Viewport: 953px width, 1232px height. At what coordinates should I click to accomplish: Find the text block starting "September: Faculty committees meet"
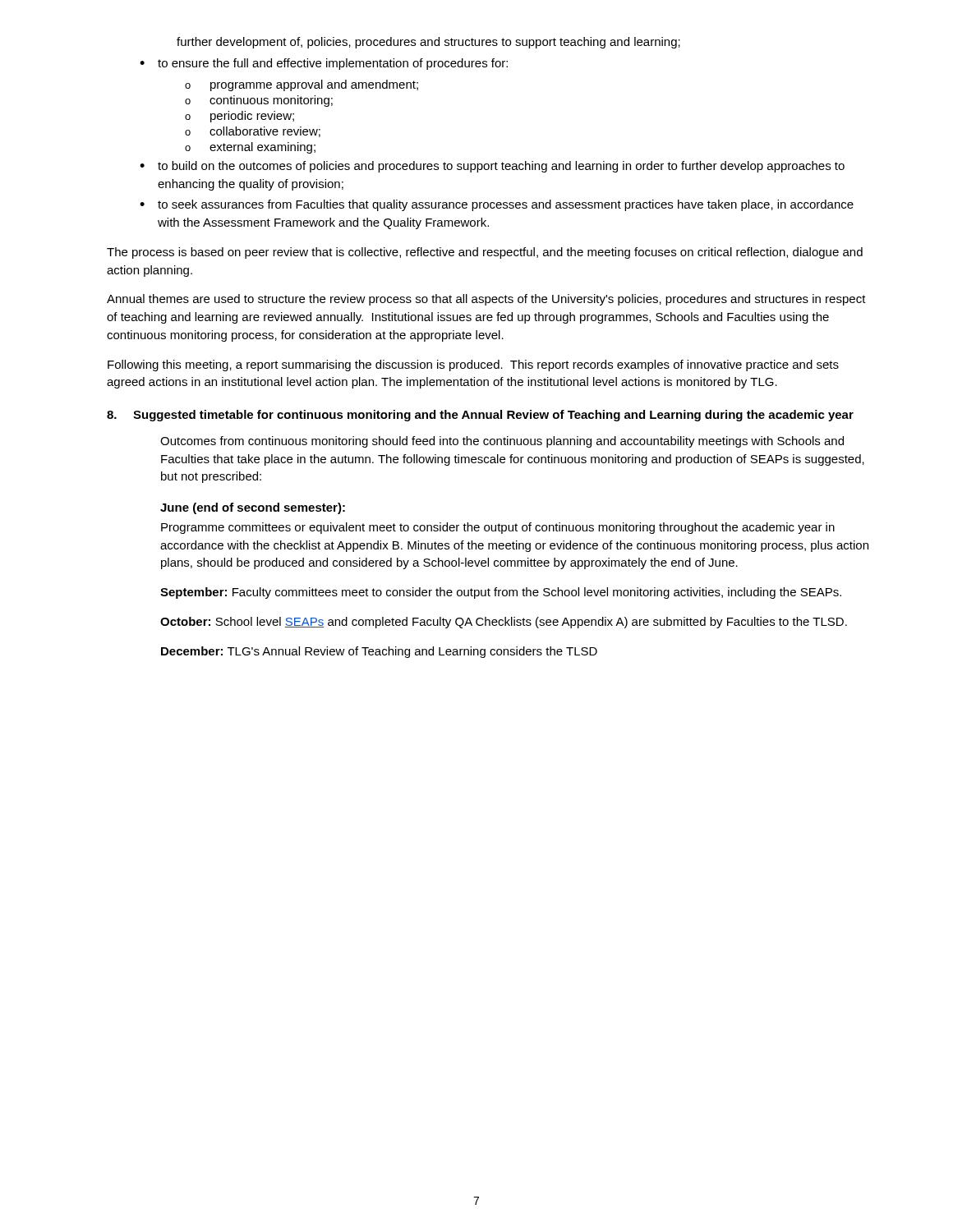pyautogui.click(x=501, y=592)
